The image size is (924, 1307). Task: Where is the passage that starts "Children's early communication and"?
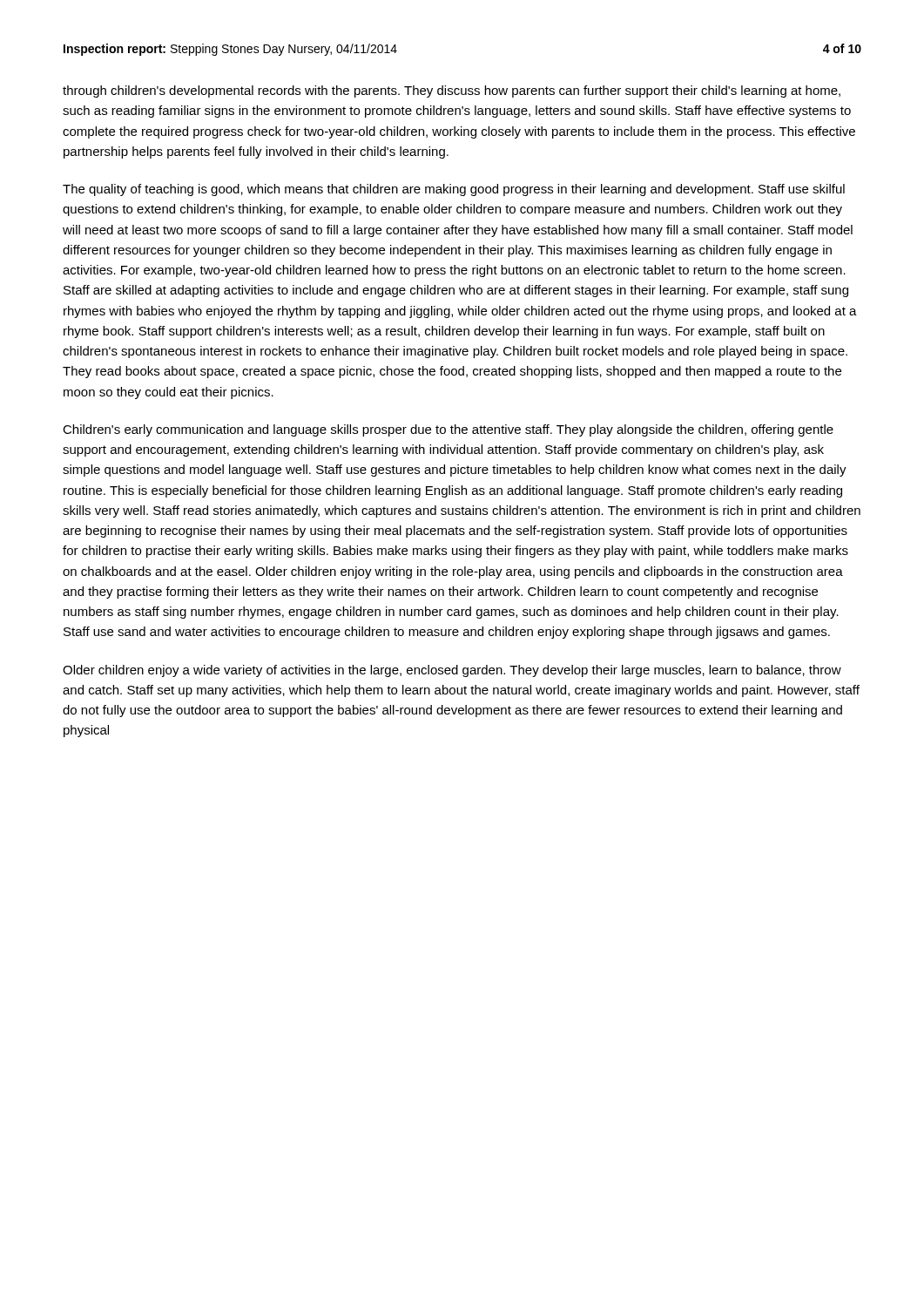tap(462, 530)
